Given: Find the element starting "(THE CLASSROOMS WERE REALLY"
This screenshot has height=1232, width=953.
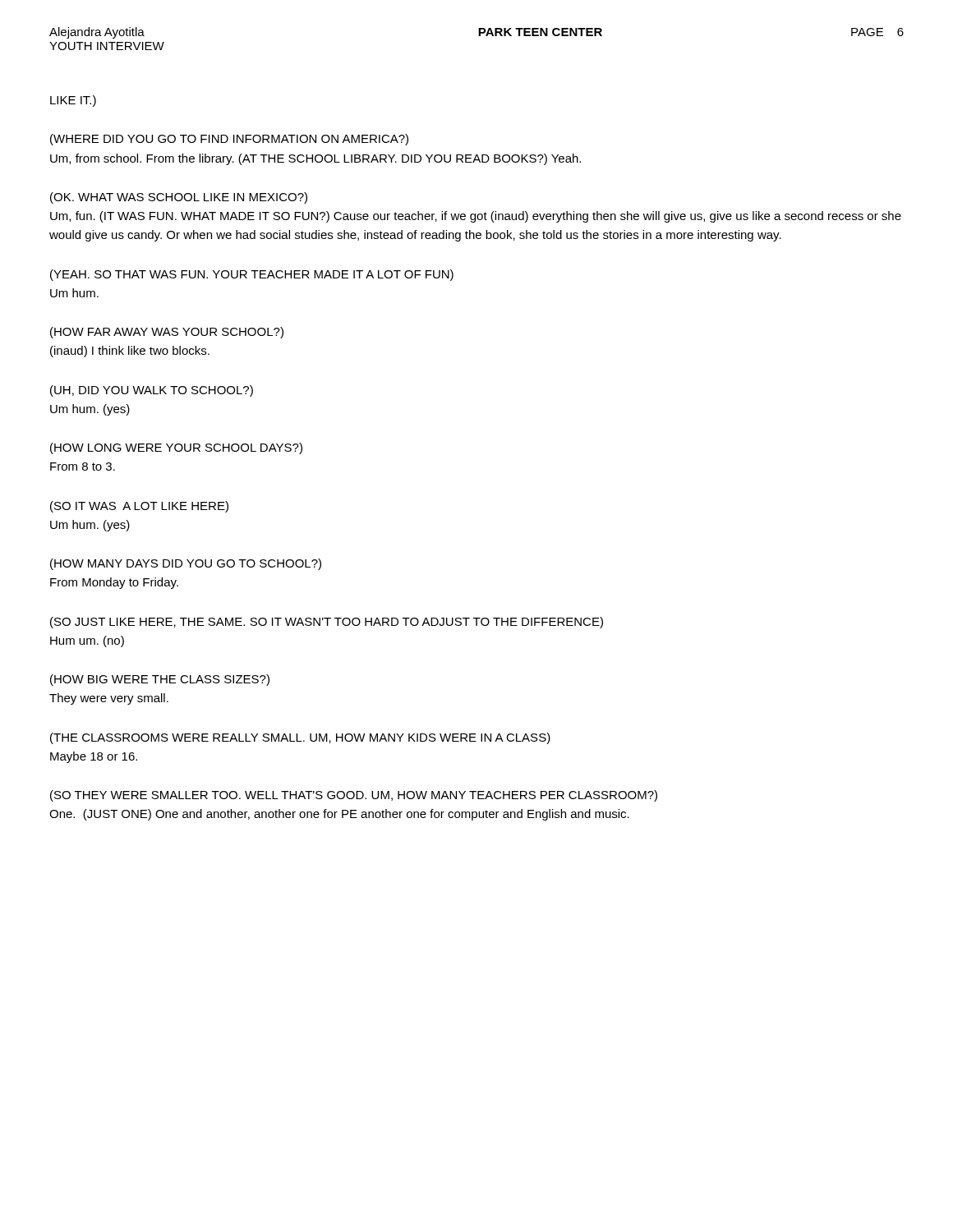Looking at the screenshot, I should pyautogui.click(x=476, y=746).
